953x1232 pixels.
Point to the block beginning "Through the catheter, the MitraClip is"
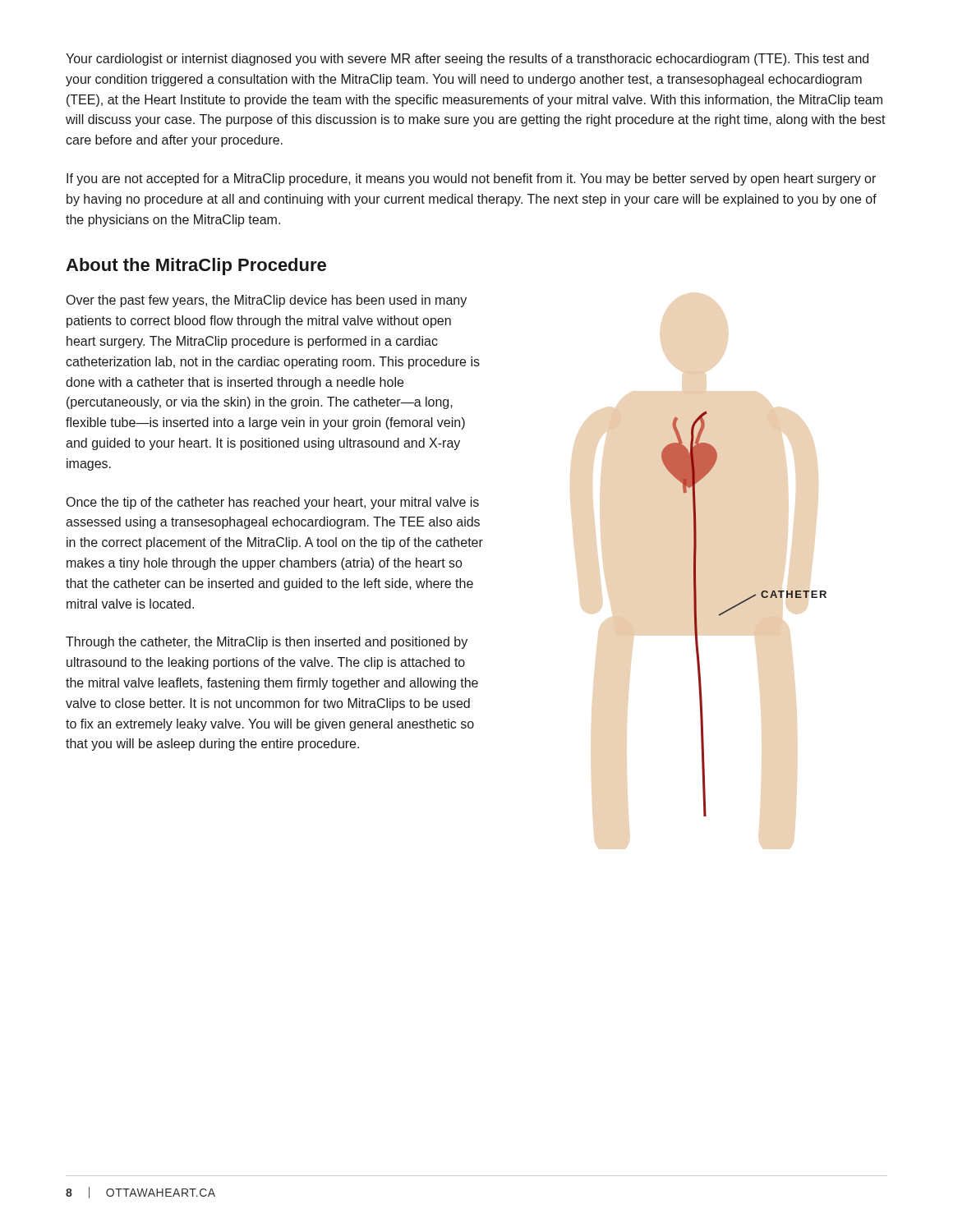tap(272, 693)
